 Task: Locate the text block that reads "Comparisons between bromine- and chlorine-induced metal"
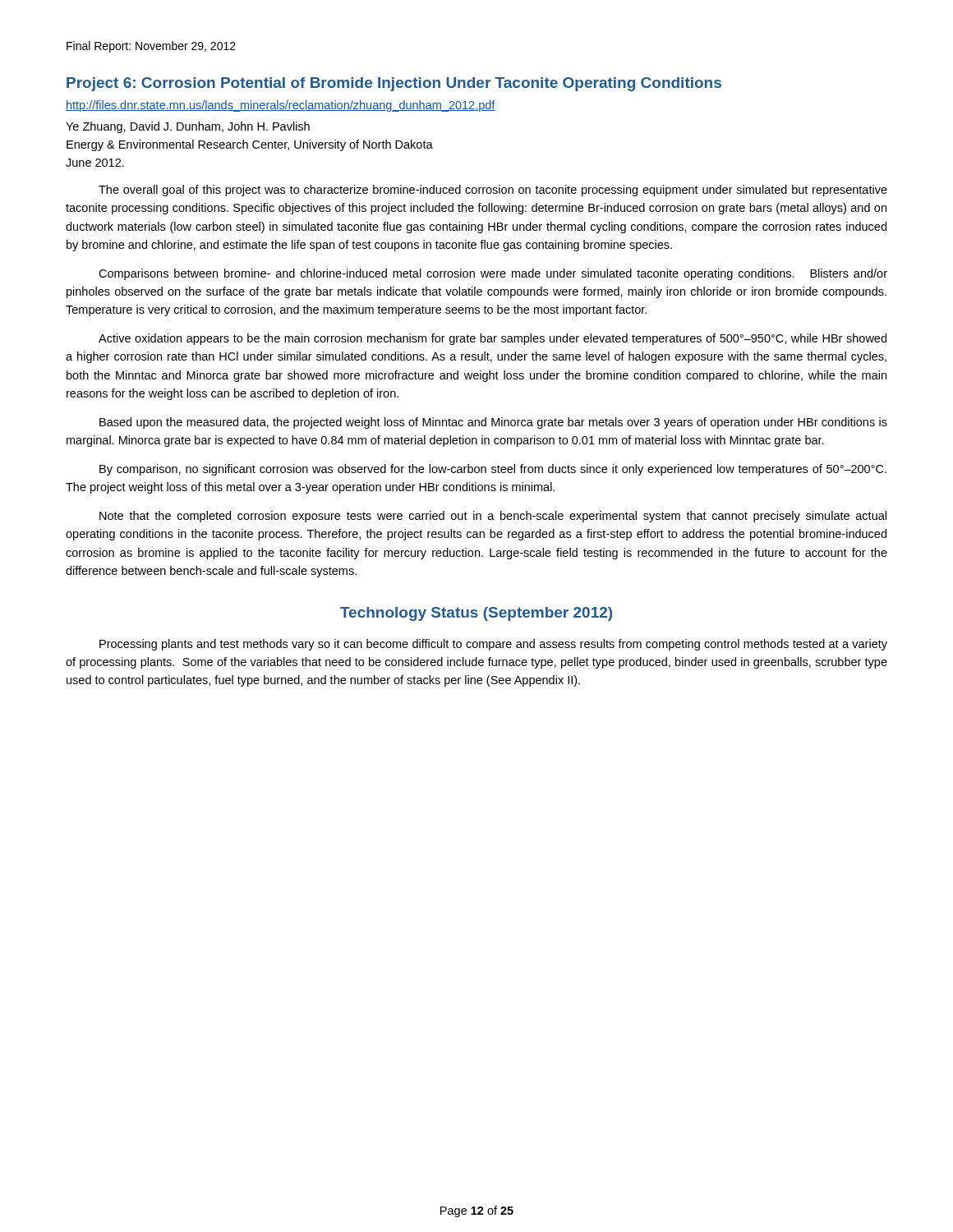pyautogui.click(x=476, y=292)
